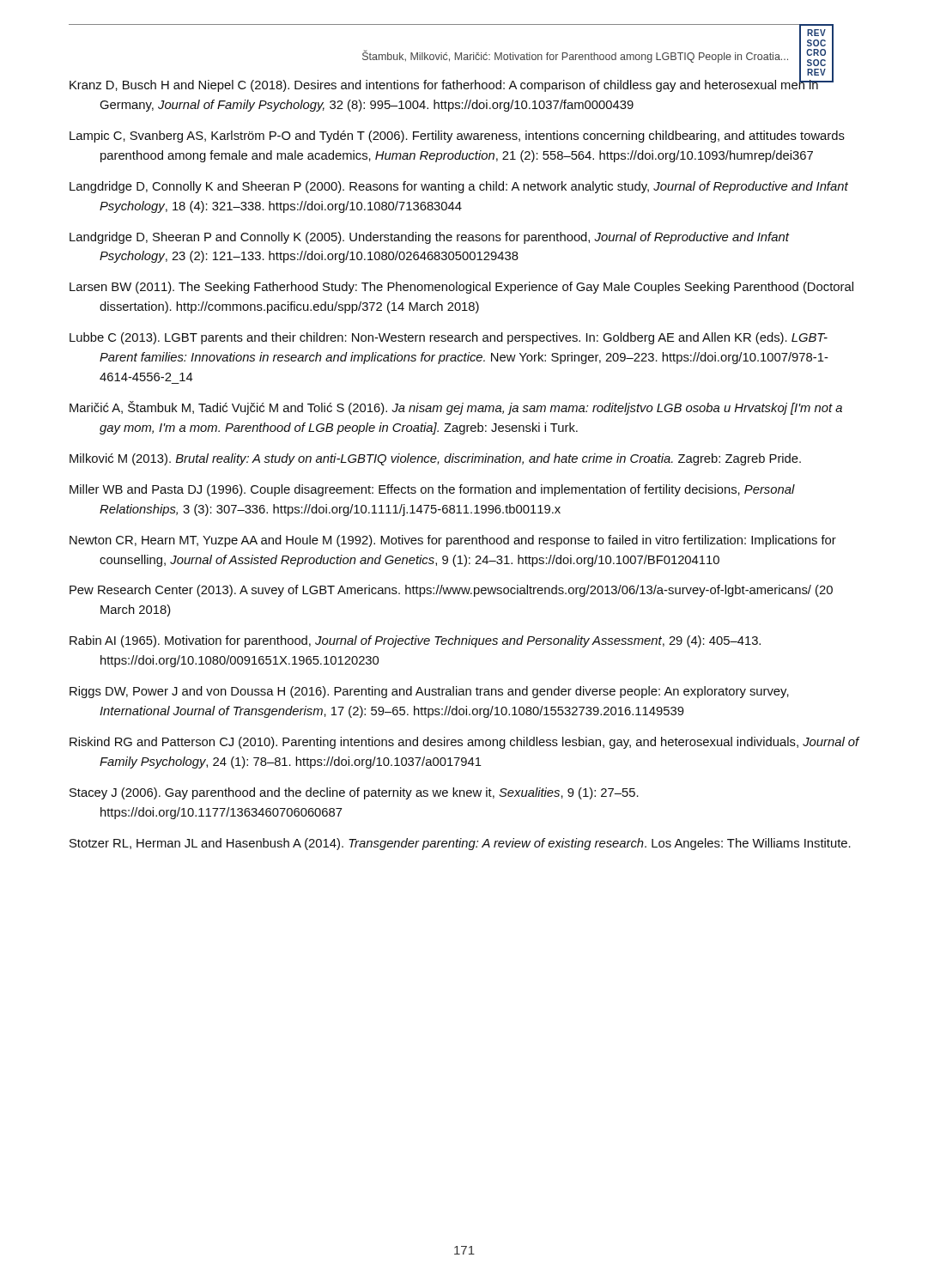The width and height of the screenshot is (928, 1288).
Task: Click on the list item containing "Landgridge D, Sheeran P and"
Action: pos(429,246)
